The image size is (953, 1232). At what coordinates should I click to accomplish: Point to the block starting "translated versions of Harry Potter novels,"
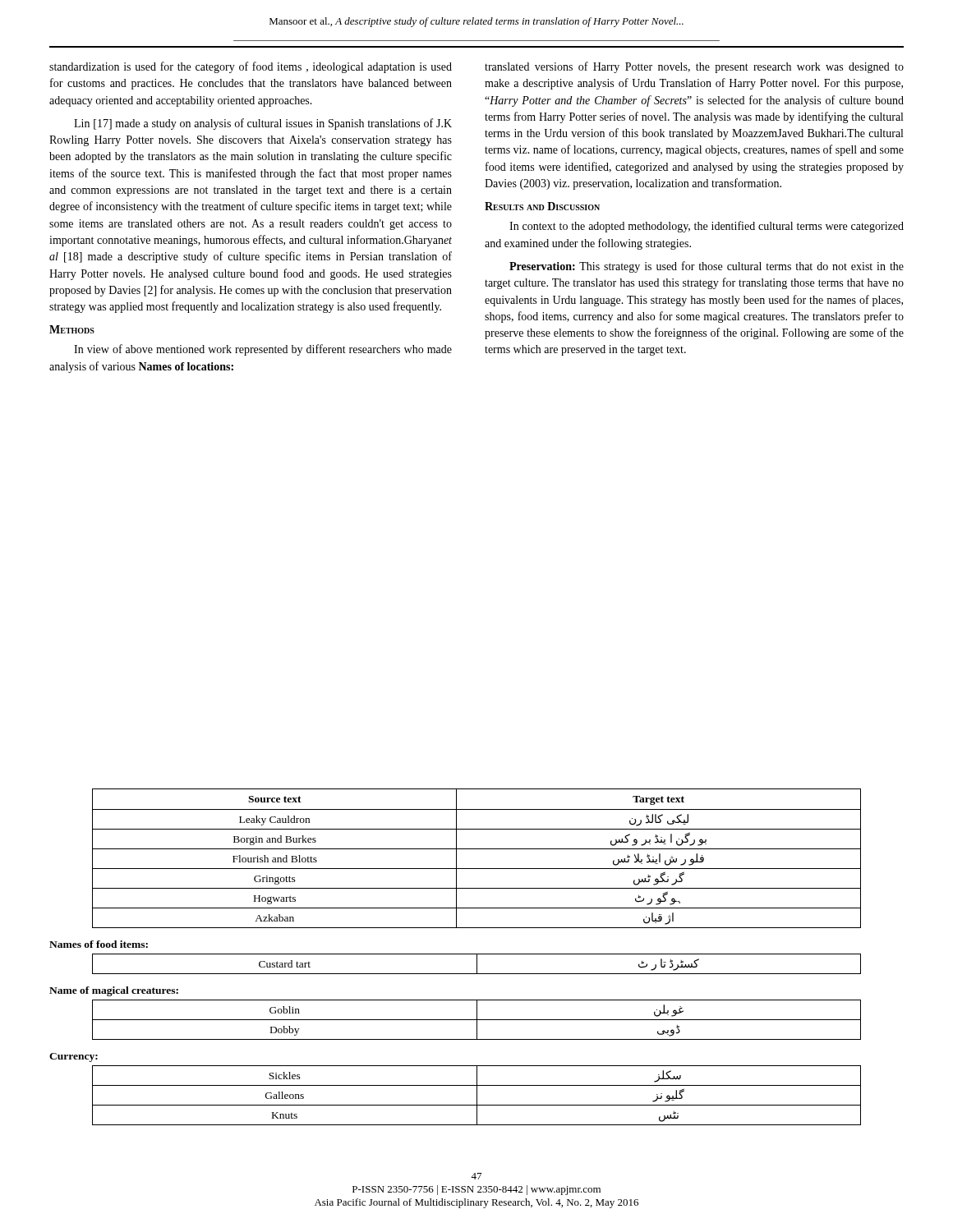pos(694,126)
